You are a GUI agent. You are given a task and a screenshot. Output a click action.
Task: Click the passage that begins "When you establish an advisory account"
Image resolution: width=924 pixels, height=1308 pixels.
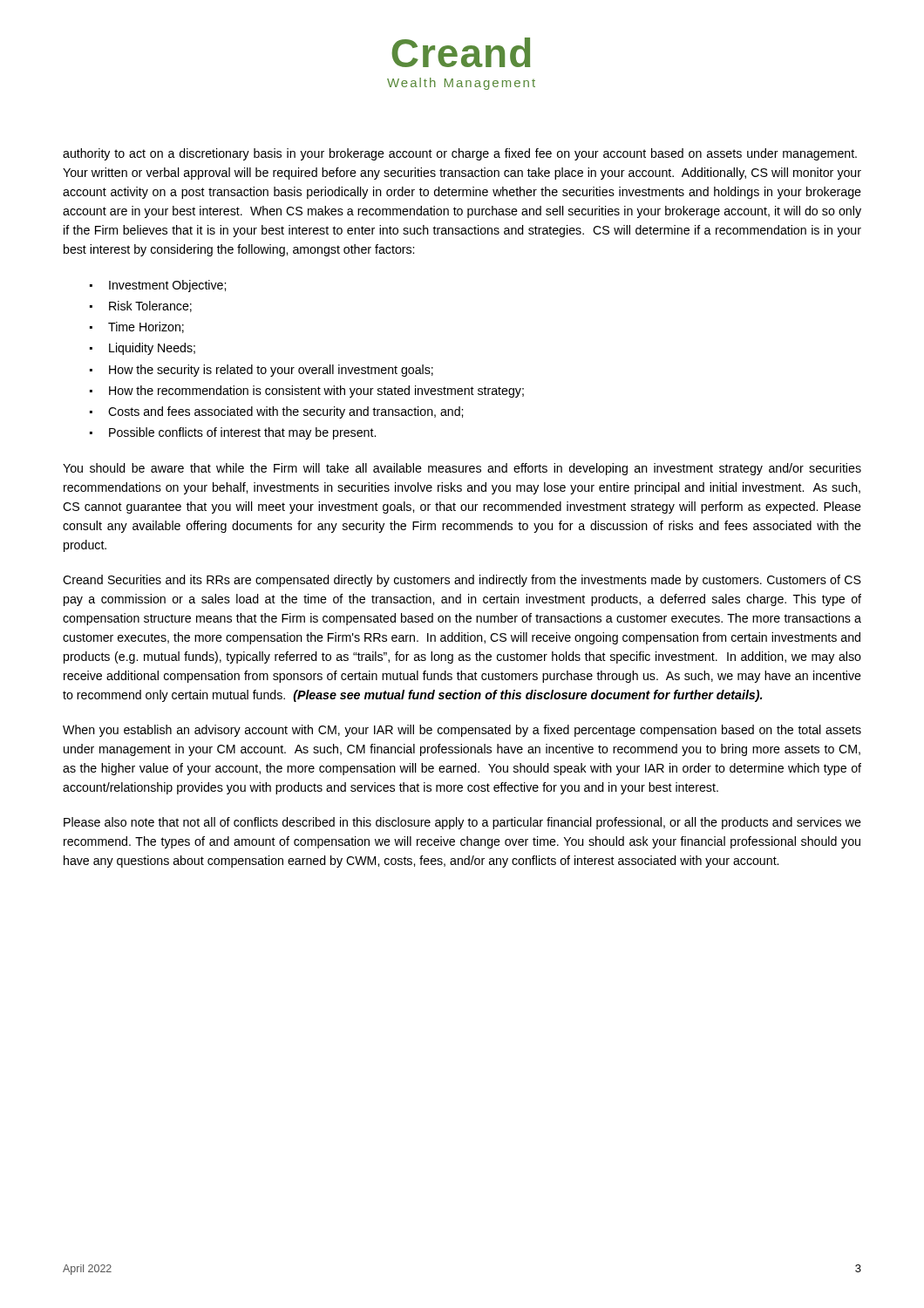pyautogui.click(x=462, y=759)
